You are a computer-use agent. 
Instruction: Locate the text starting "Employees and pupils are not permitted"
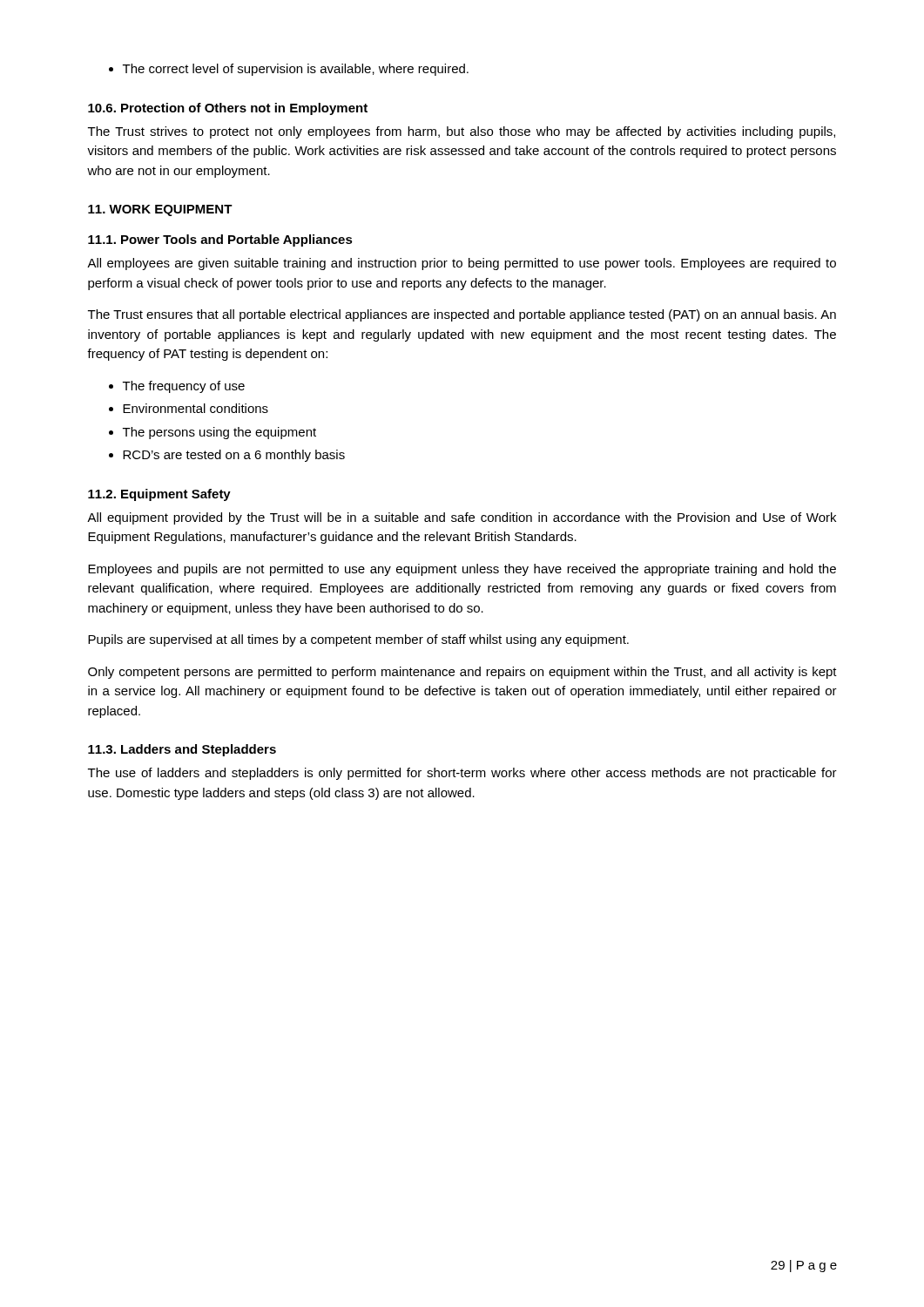pos(462,588)
